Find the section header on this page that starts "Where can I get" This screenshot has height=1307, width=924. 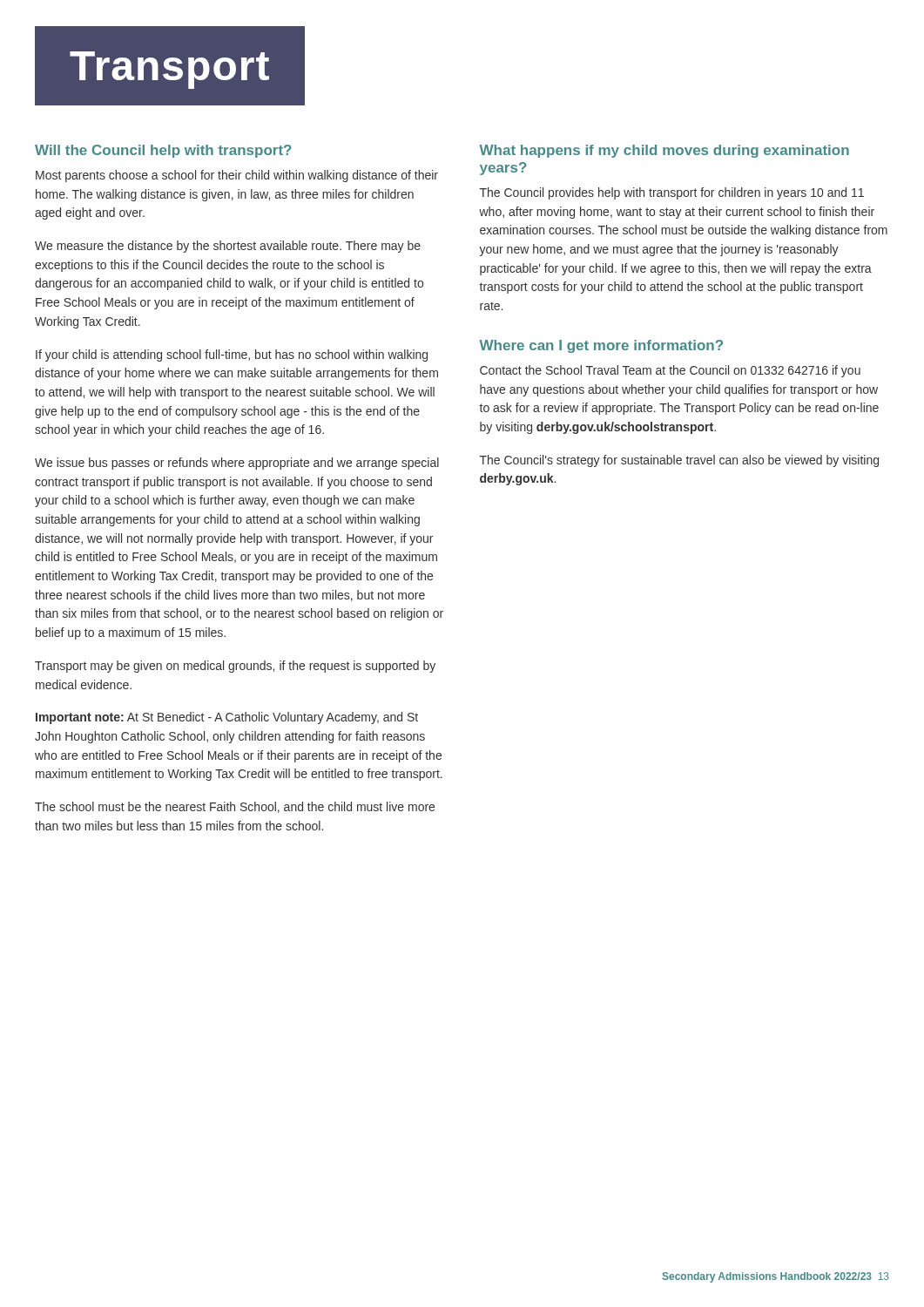pyautogui.click(x=602, y=346)
